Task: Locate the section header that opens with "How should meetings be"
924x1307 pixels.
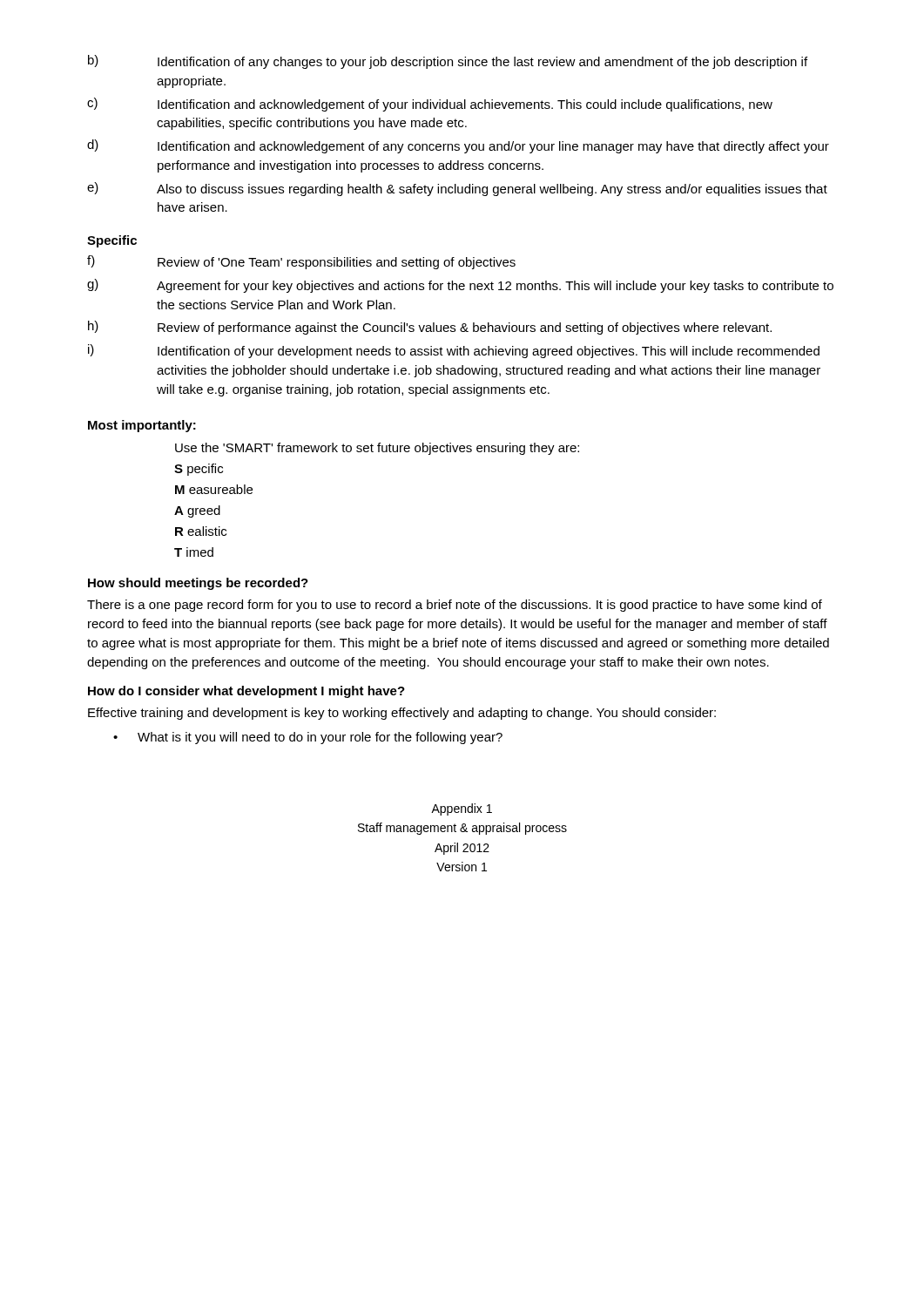Action: tap(198, 583)
